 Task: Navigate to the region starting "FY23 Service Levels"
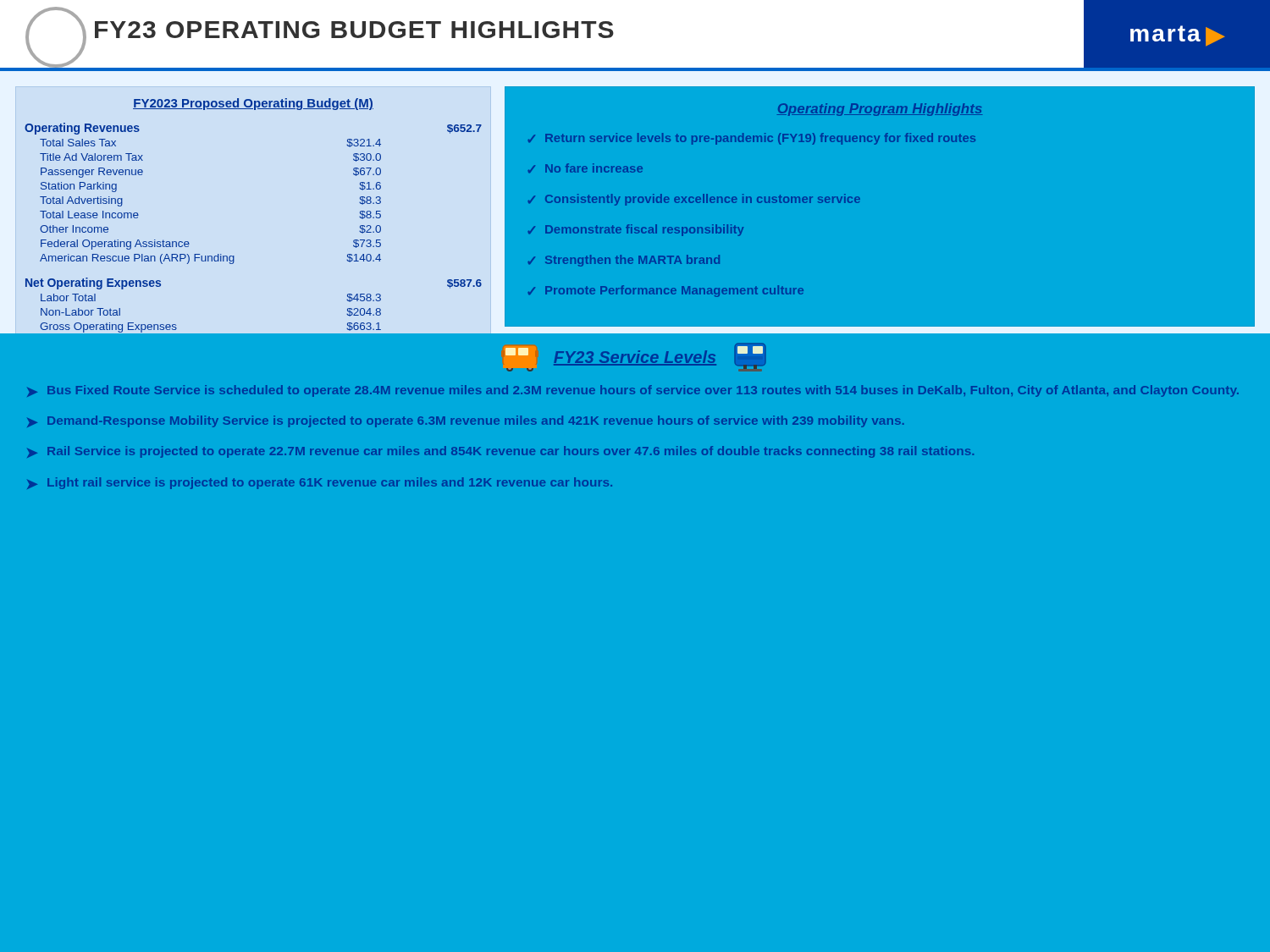point(635,357)
